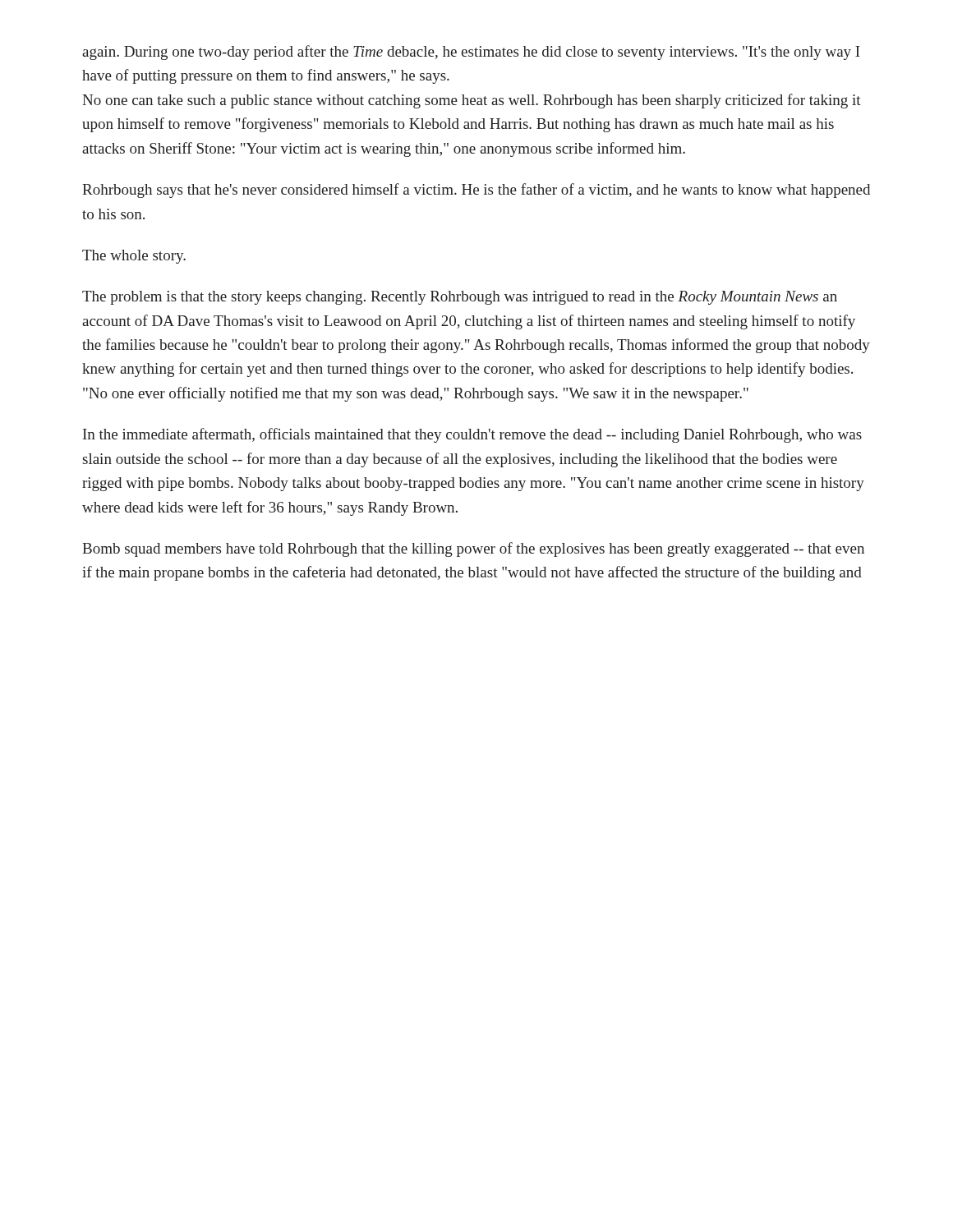
Task: Click on the text that reads "The whole story."
Action: tap(134, 257)
